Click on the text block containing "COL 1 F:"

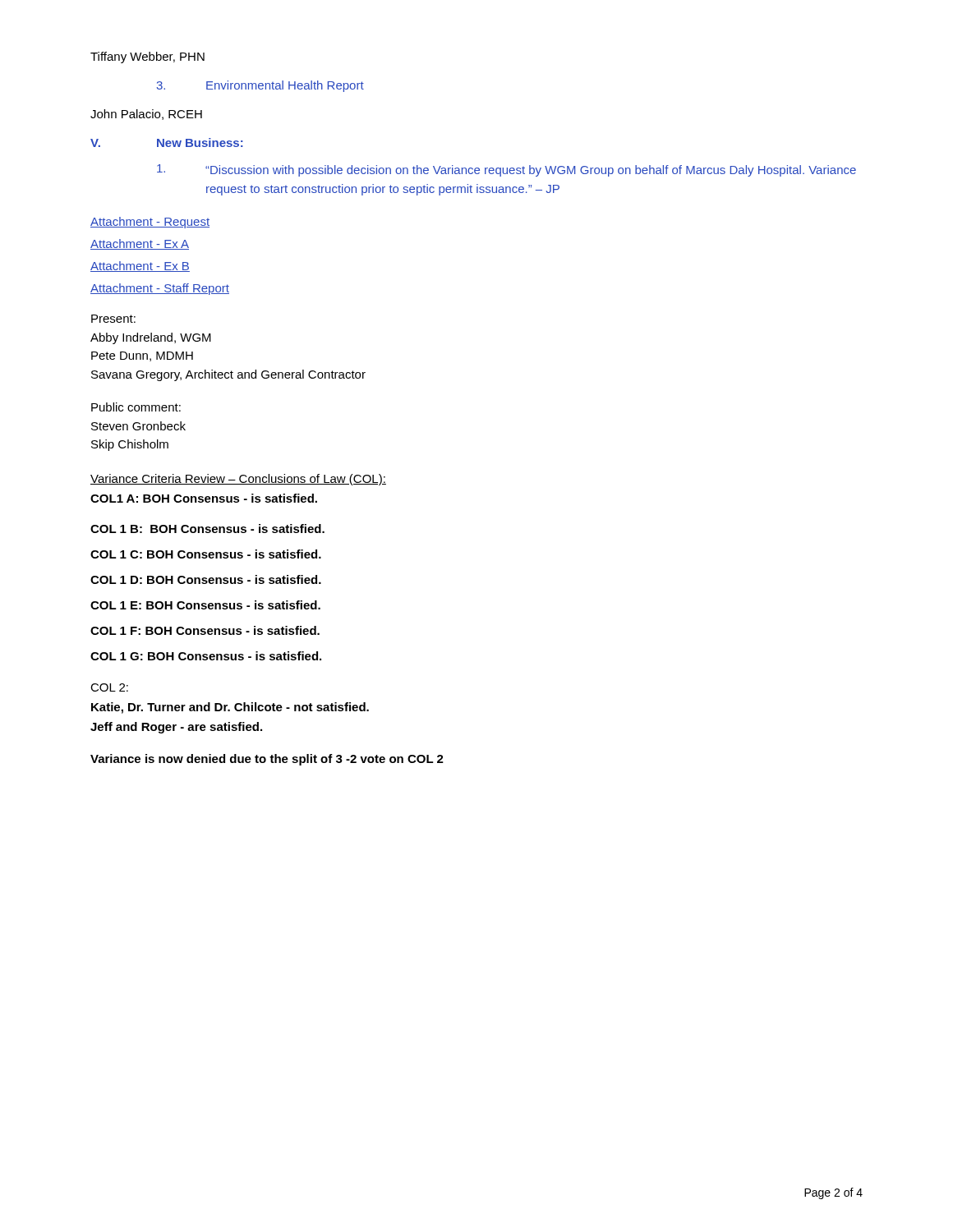point(205,630)
